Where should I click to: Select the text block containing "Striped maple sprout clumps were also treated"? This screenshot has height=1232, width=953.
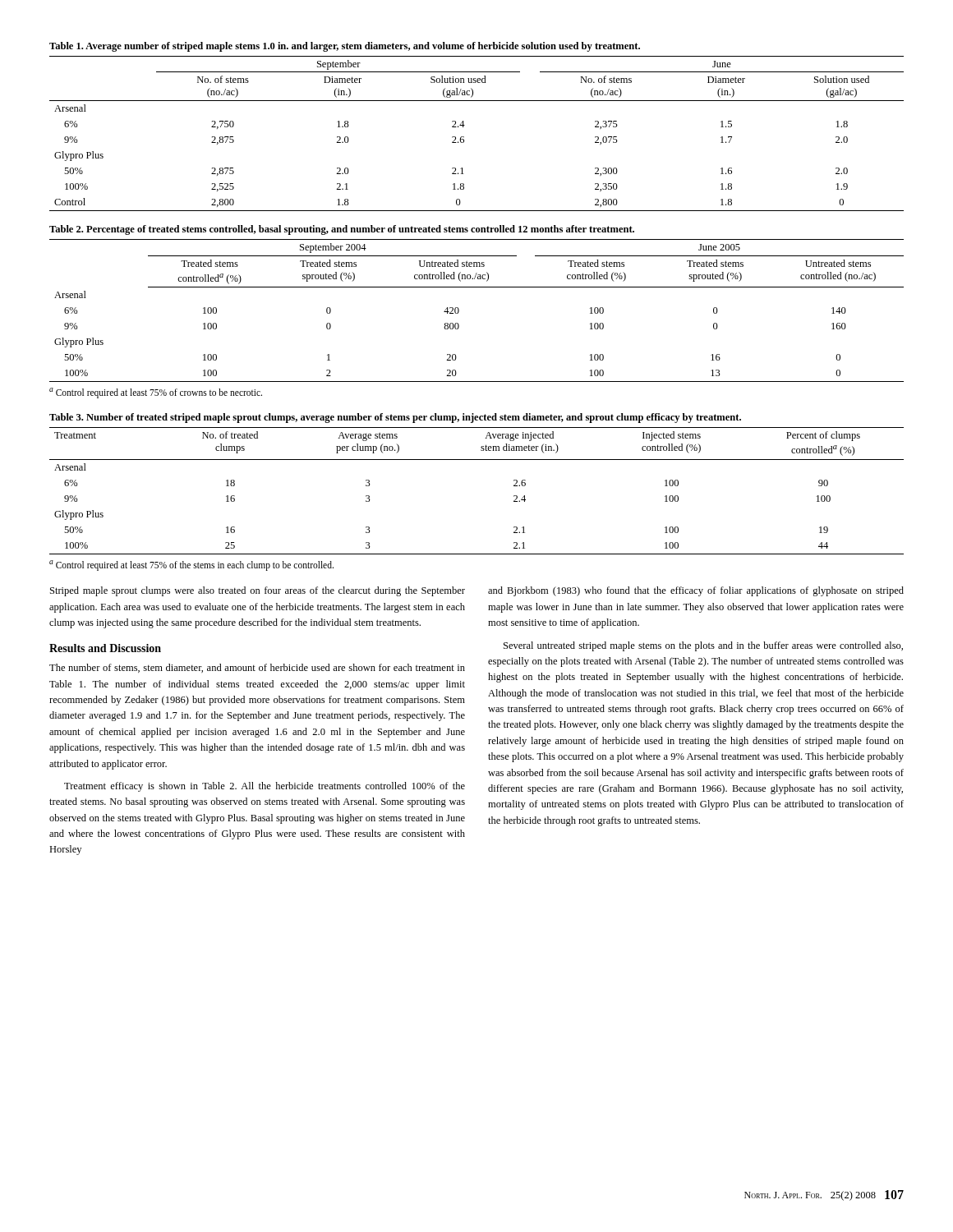(257, 607)
